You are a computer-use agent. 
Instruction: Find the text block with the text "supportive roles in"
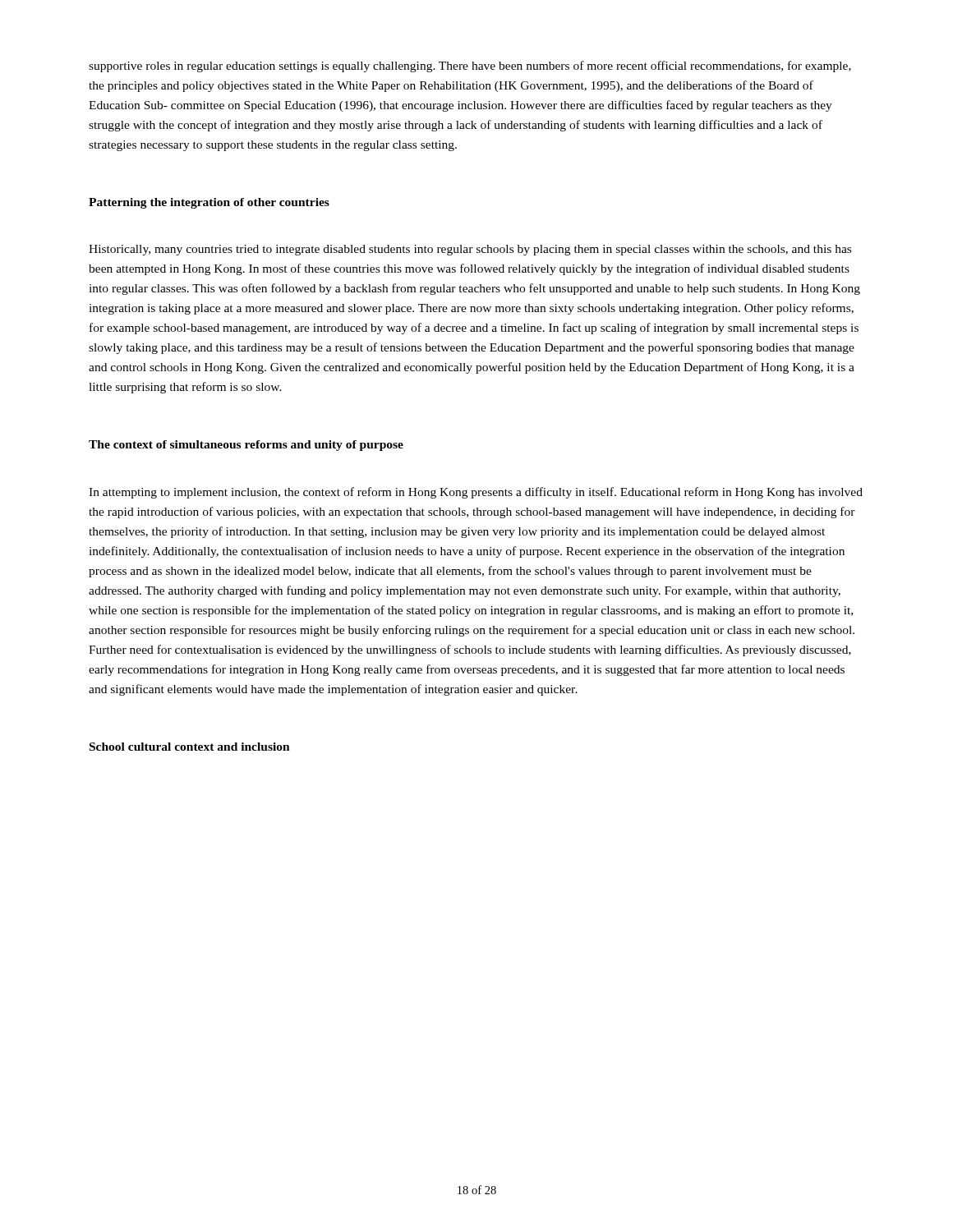point(476,105)
